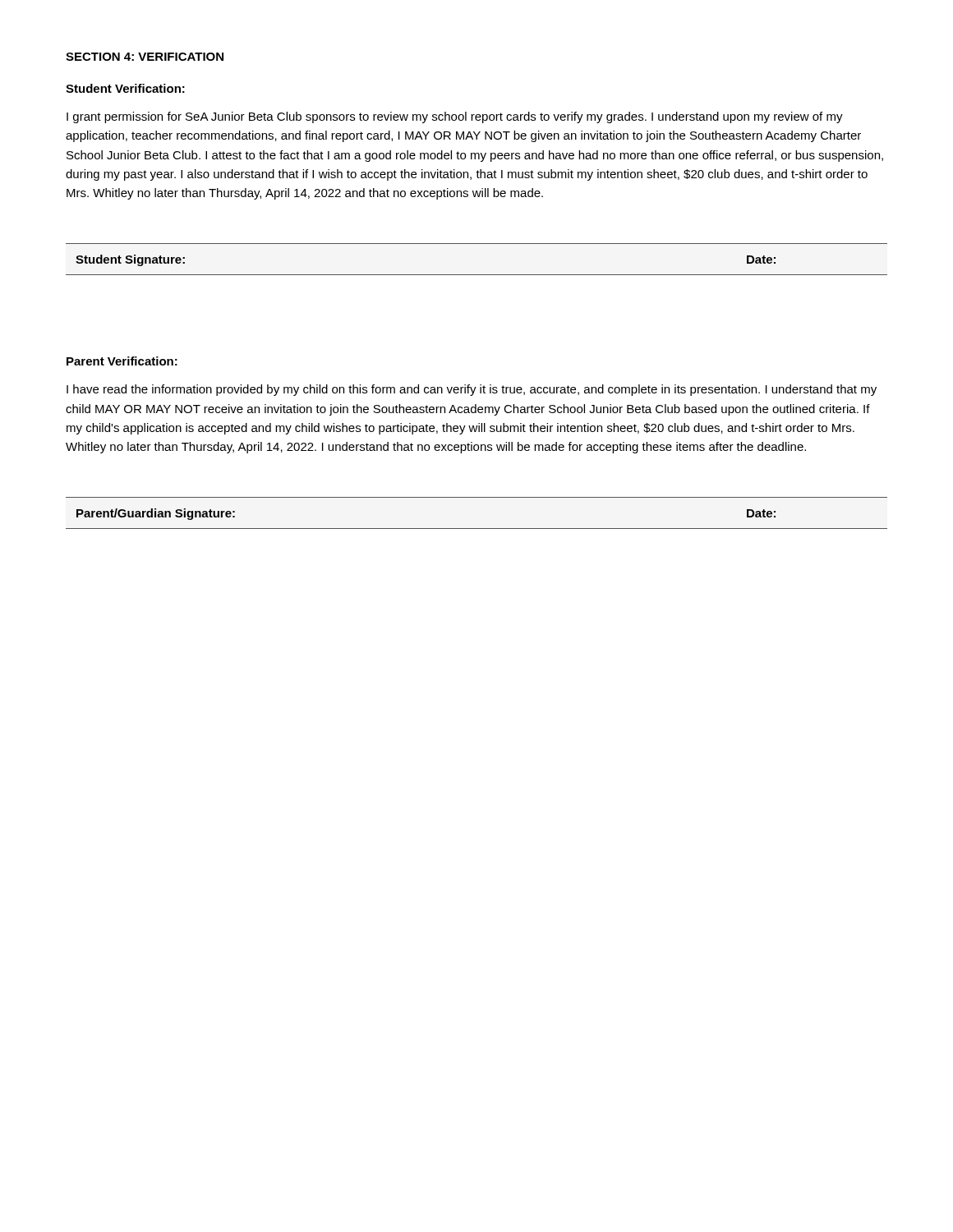
Task: Select the table that reads "Student Signature: Date:"
Action: click(x=476, y=259)
